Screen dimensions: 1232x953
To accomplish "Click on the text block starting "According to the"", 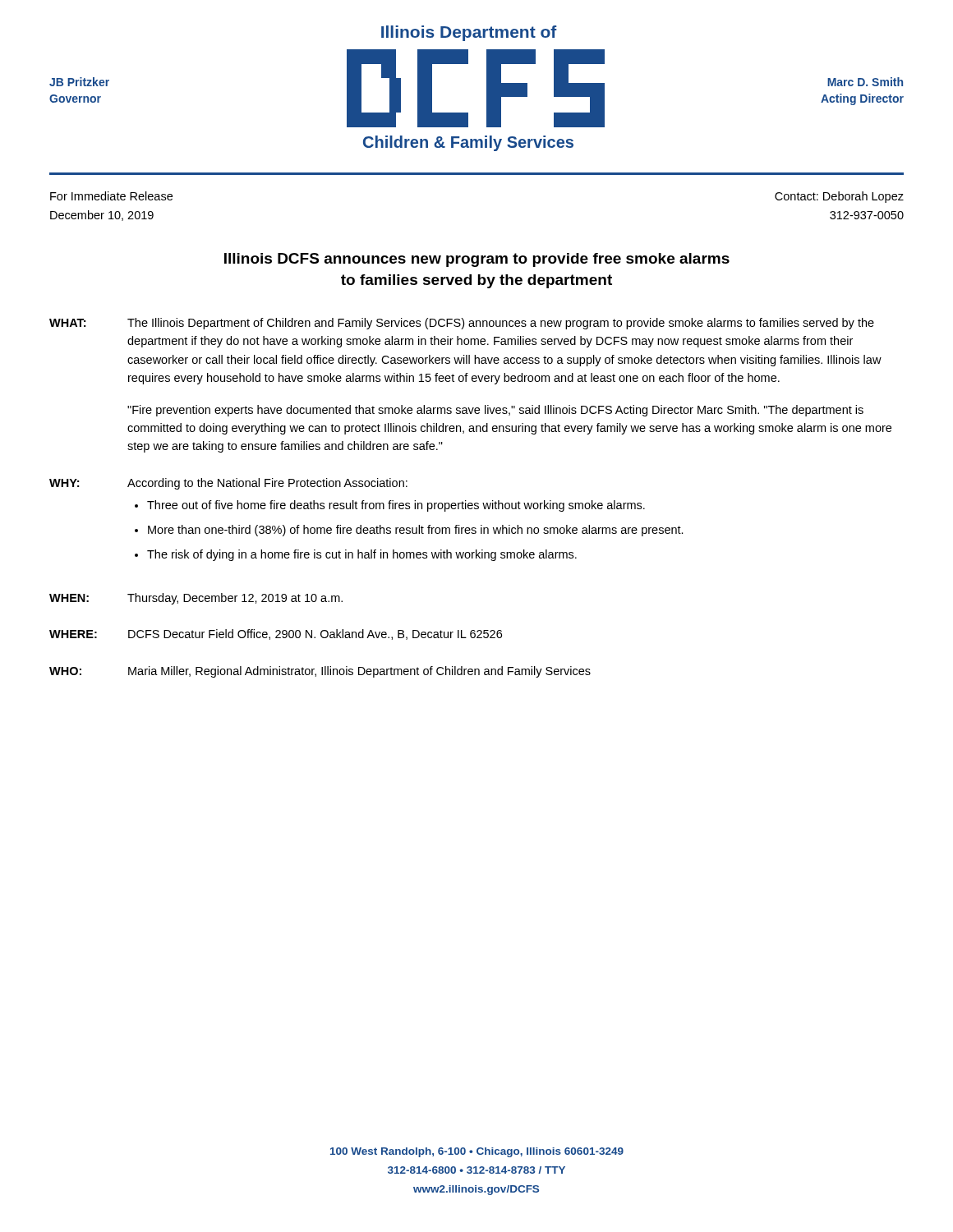I will click(268, 483).
